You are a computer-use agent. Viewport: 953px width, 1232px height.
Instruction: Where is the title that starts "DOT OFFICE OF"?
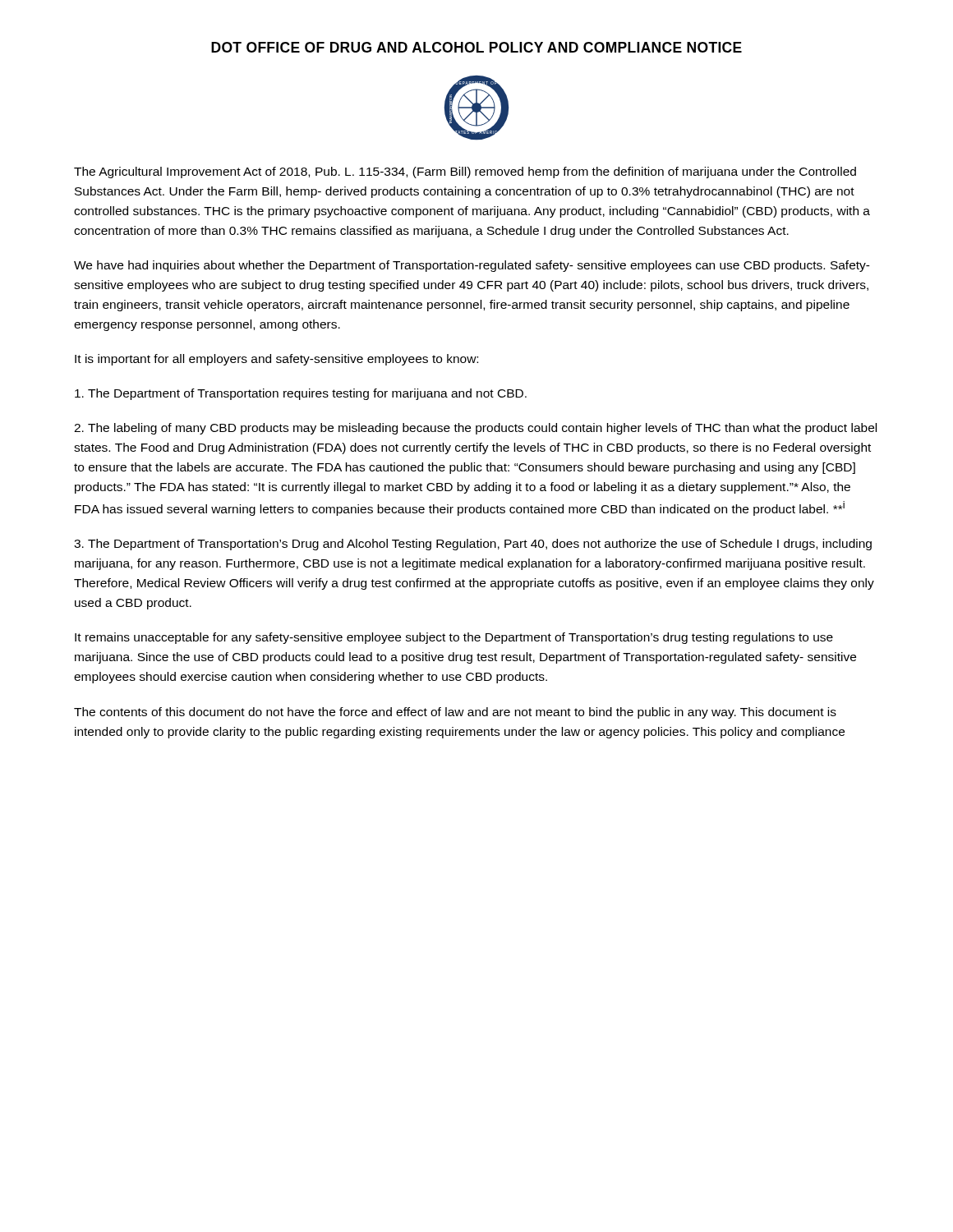(476, 48)
